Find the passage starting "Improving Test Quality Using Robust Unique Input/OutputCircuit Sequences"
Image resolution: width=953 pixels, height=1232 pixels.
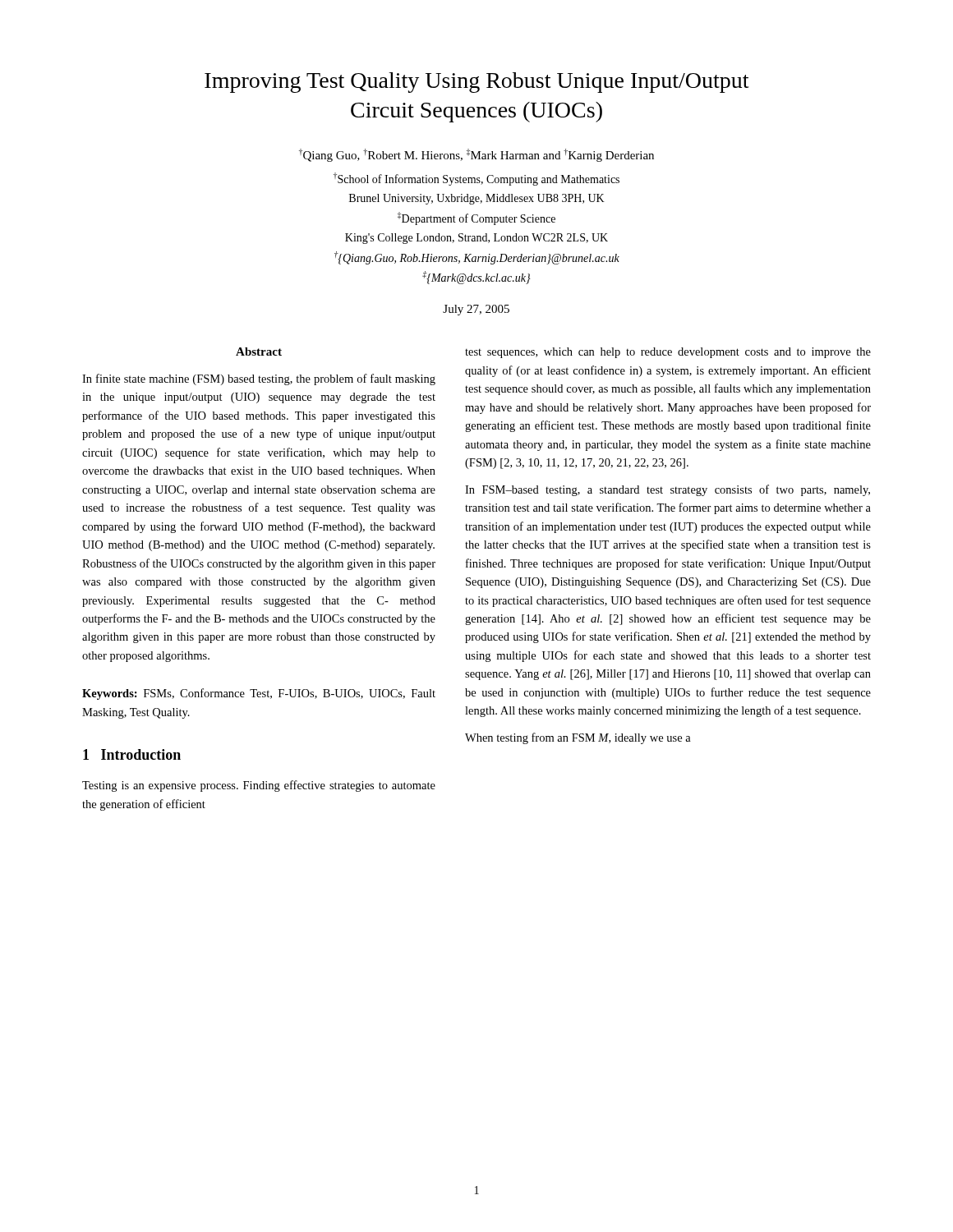pos(476,96)
